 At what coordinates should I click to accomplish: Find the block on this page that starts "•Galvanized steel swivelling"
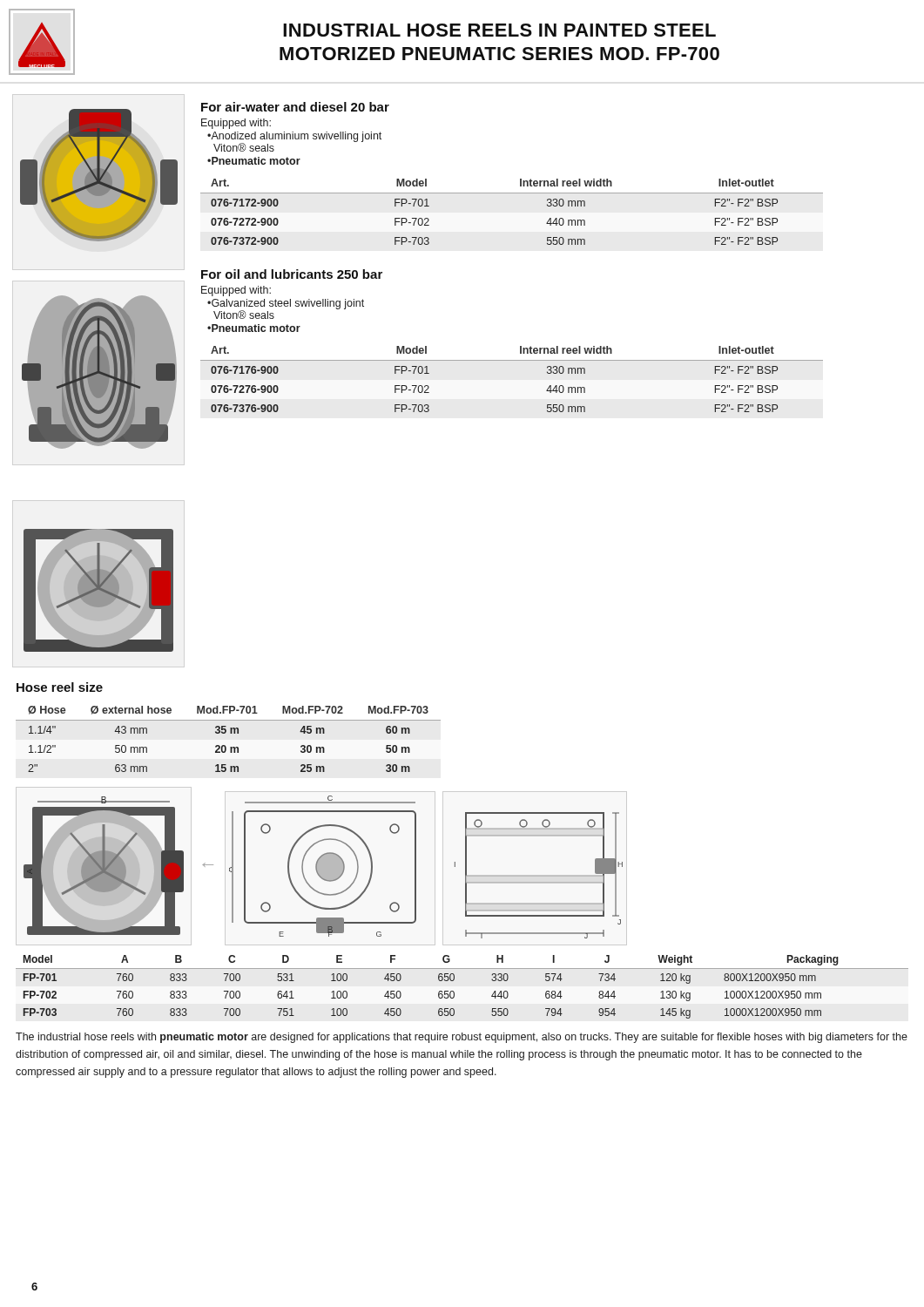286,309
